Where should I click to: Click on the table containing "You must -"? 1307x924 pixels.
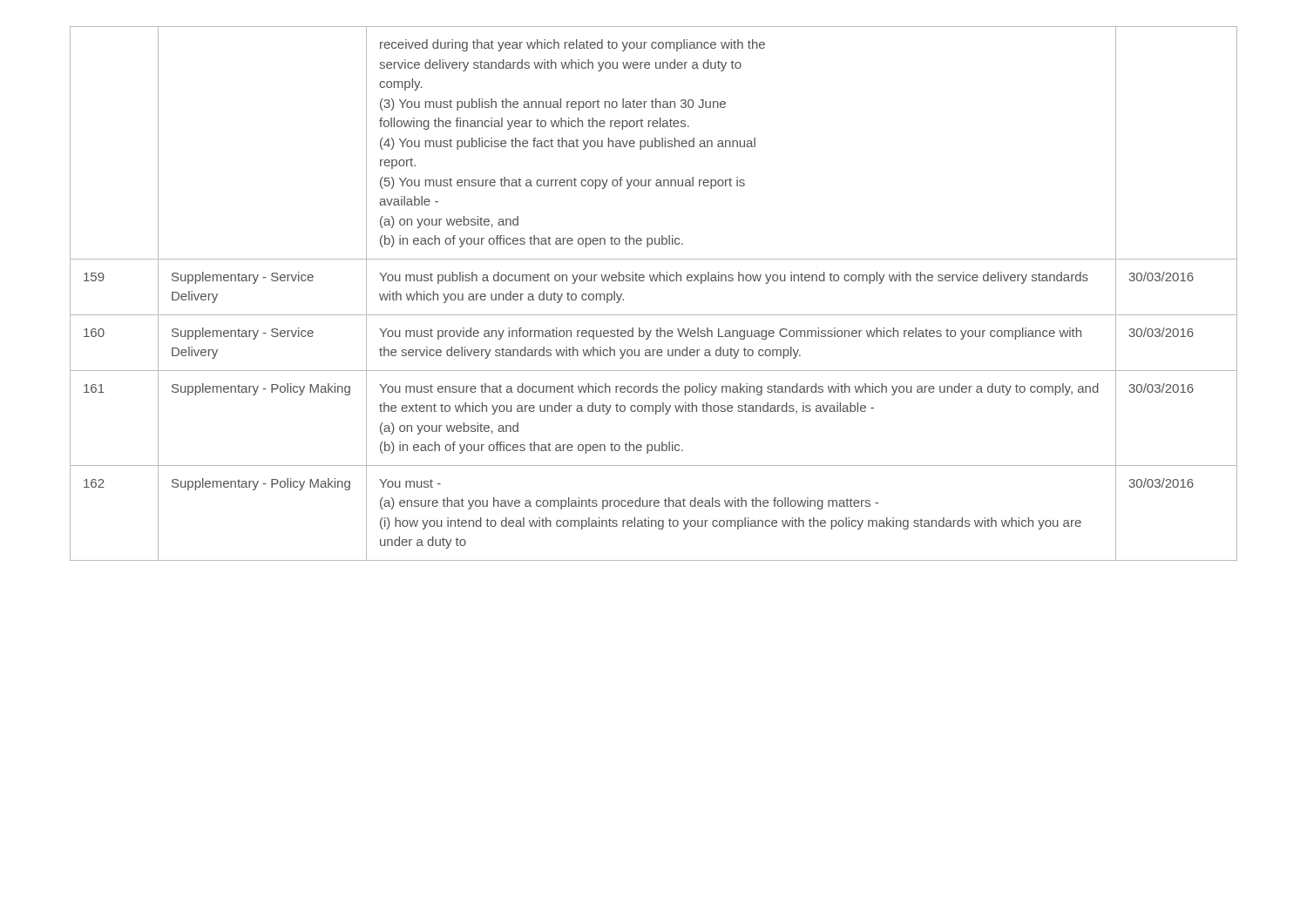[x=654, y=293]
